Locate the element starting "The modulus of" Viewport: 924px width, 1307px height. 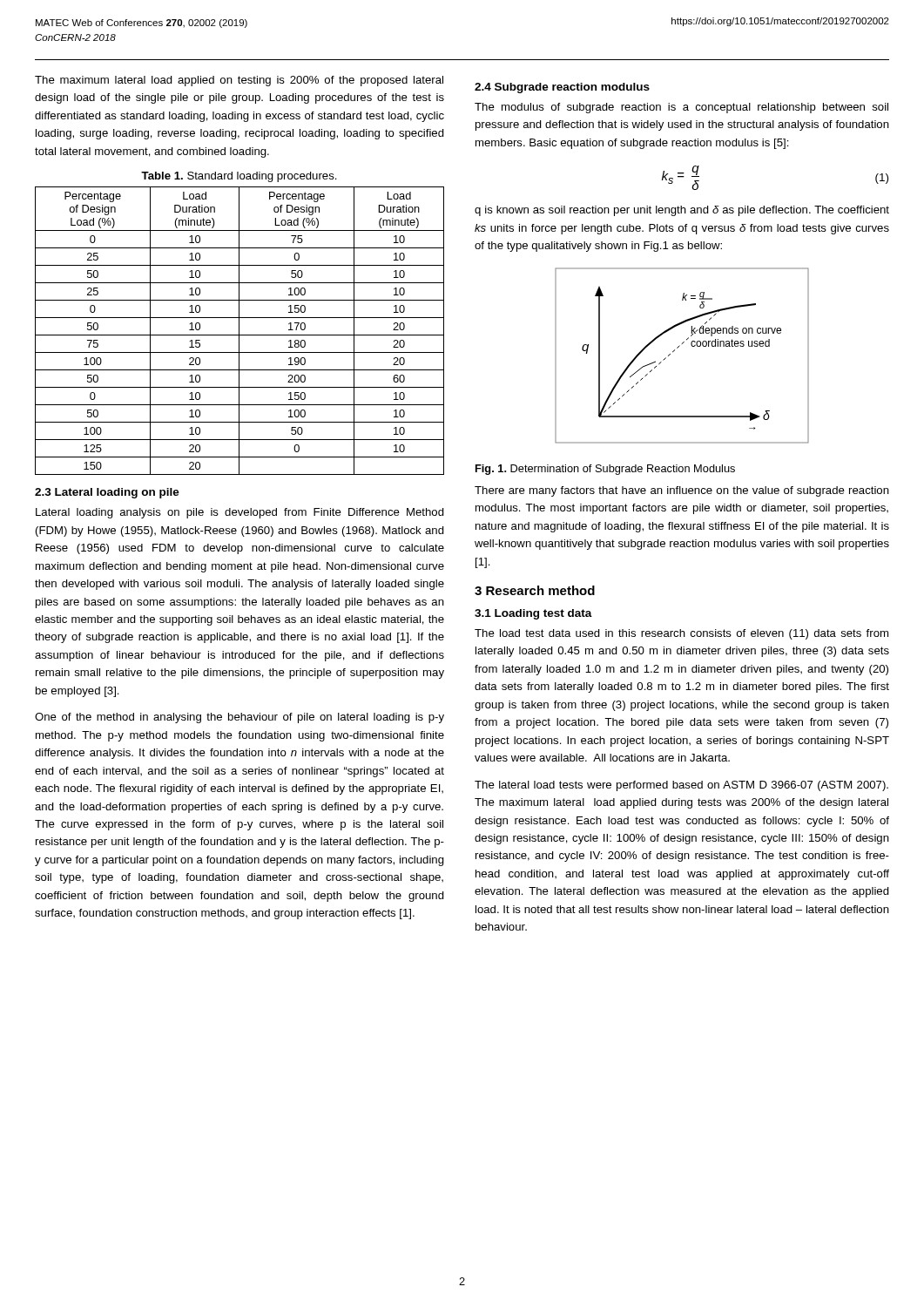click(x=682, y=125)
